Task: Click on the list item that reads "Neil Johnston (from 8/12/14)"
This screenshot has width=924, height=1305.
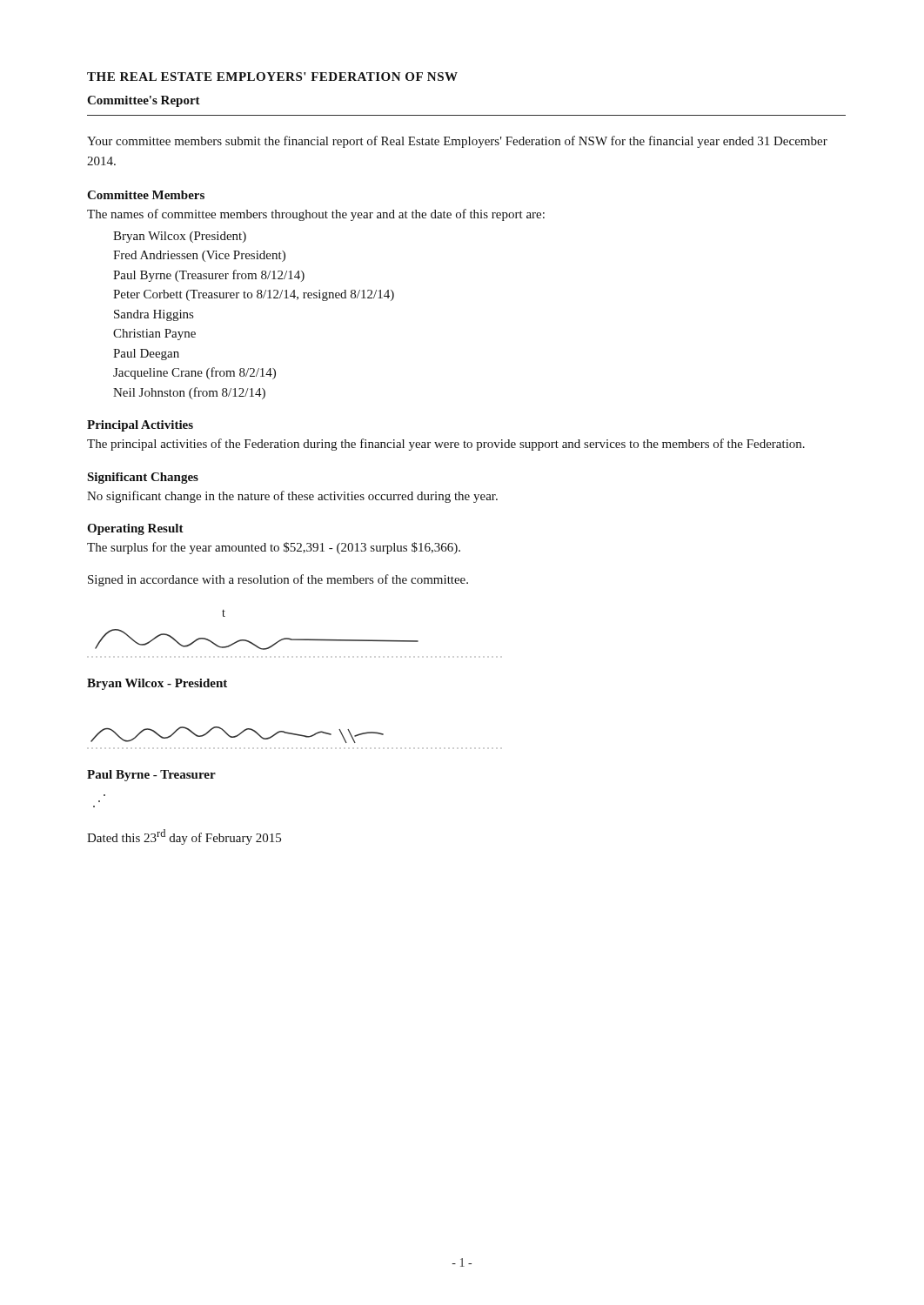Action: click(x=189, y=392)
